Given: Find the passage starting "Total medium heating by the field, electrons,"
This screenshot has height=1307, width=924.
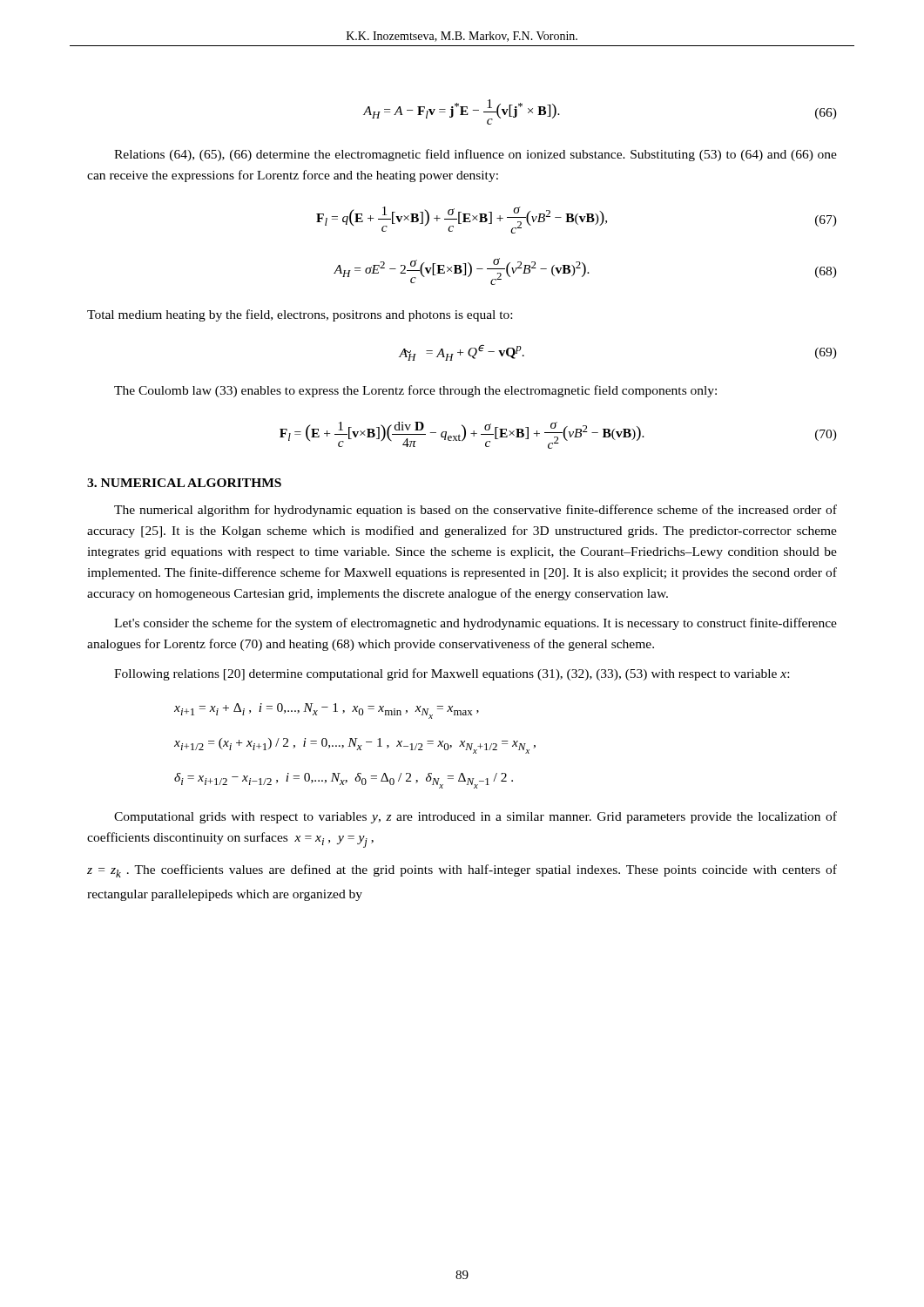Looking at the screenshot, I should pyautogui.click(x=300, y=314).
